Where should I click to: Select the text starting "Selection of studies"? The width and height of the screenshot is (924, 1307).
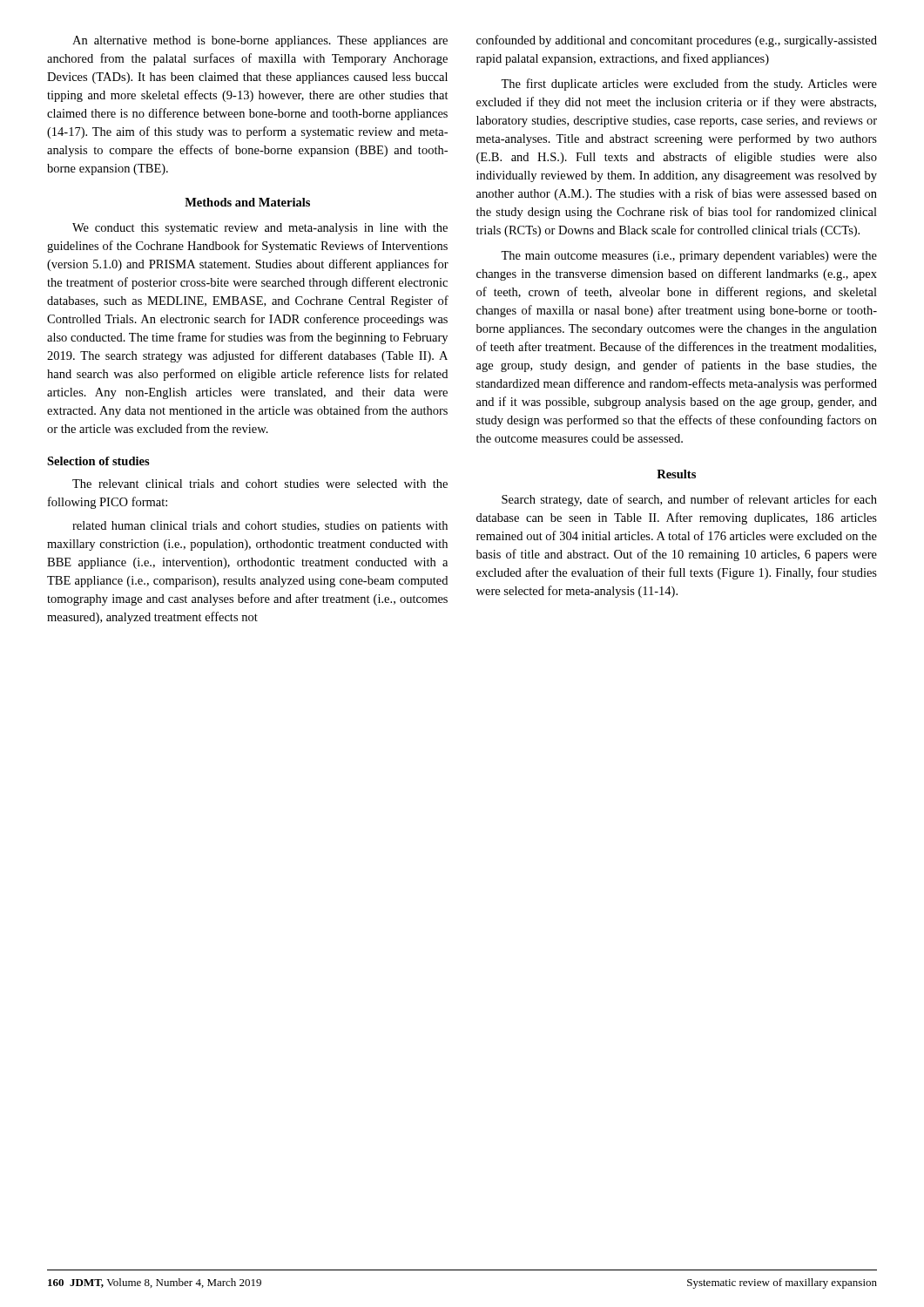click(x=98, y=461)
